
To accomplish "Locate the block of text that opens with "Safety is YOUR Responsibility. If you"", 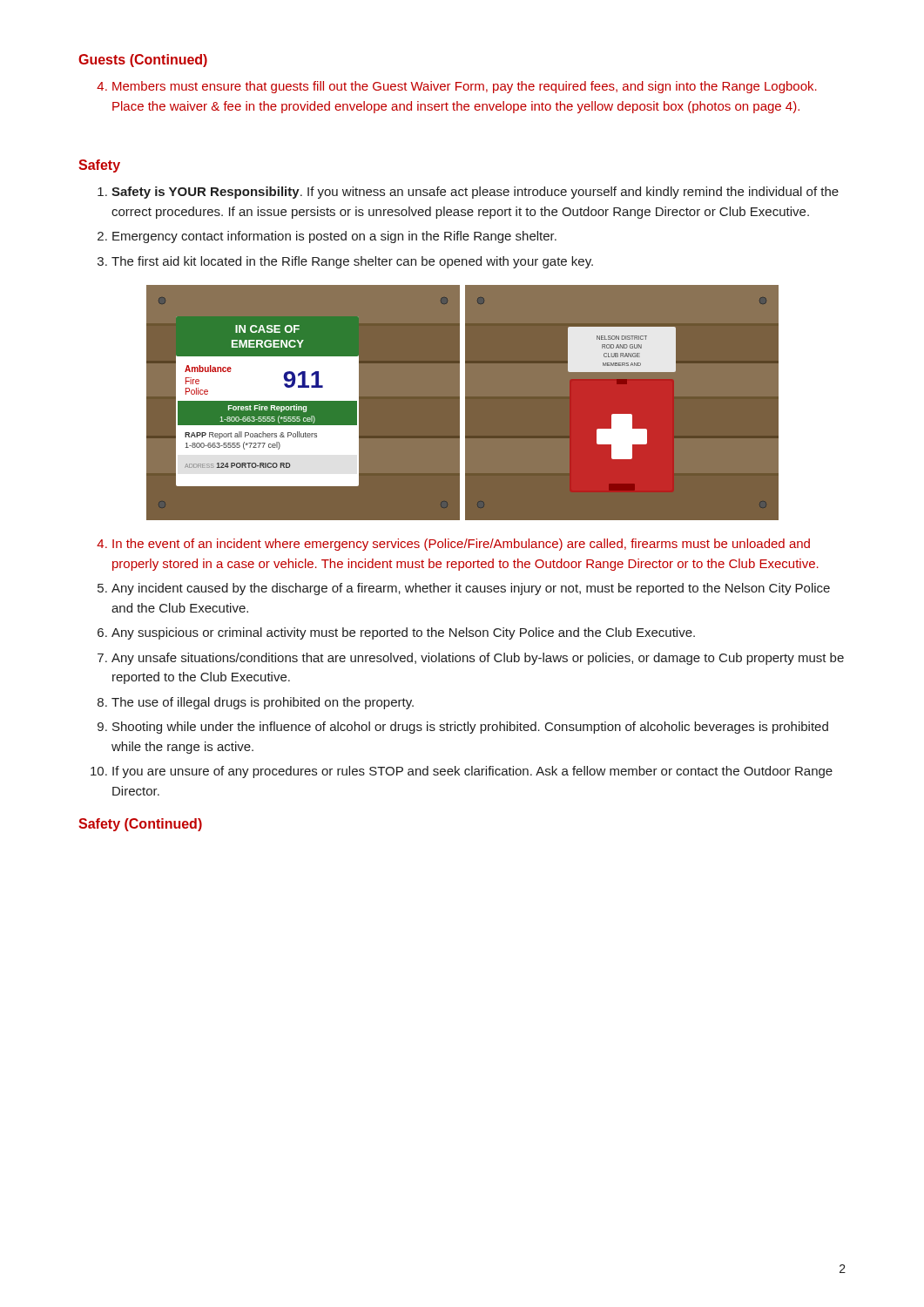I will [x=479, y=202].
